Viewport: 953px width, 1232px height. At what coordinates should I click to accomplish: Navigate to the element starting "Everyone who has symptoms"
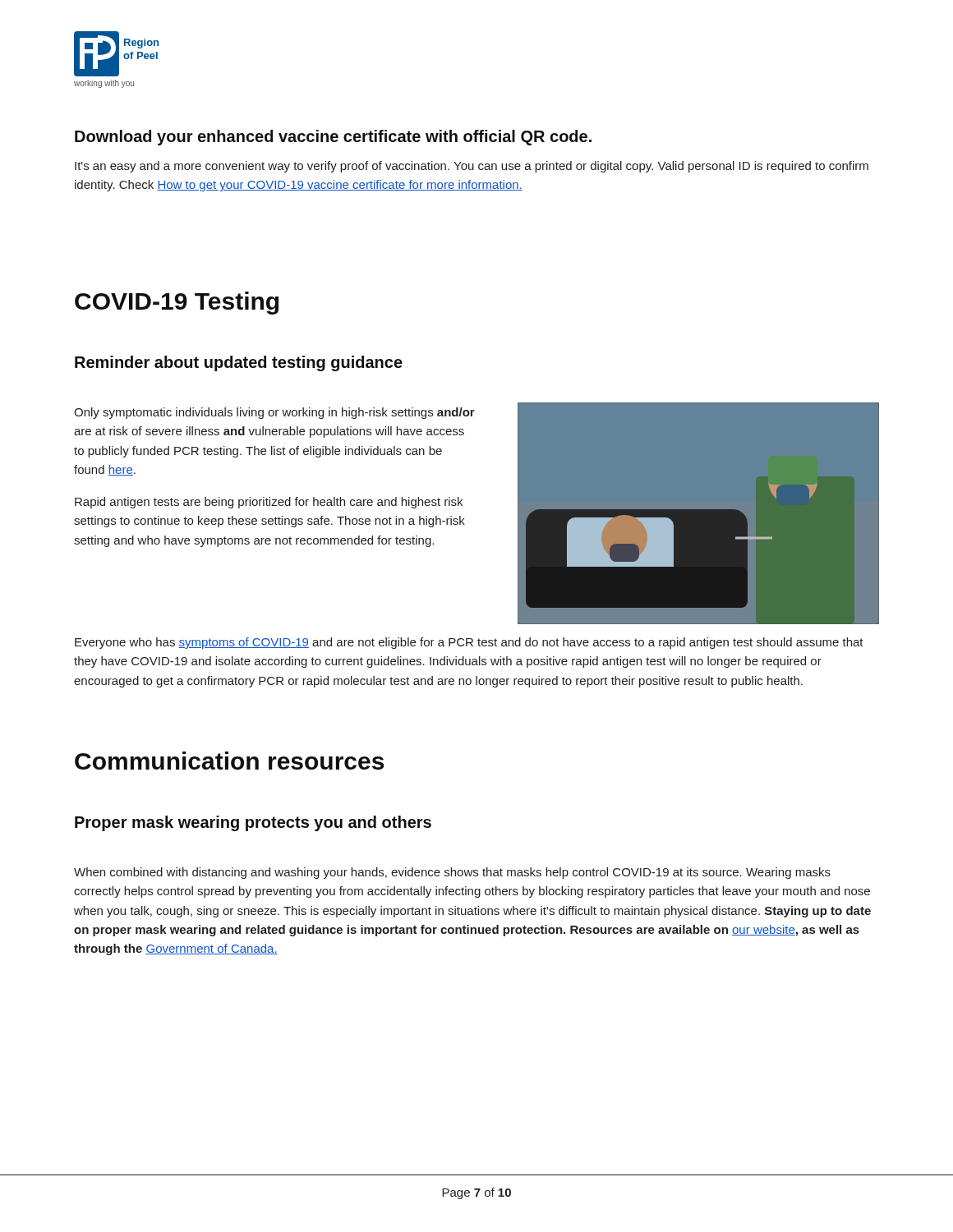pos(476,661)
